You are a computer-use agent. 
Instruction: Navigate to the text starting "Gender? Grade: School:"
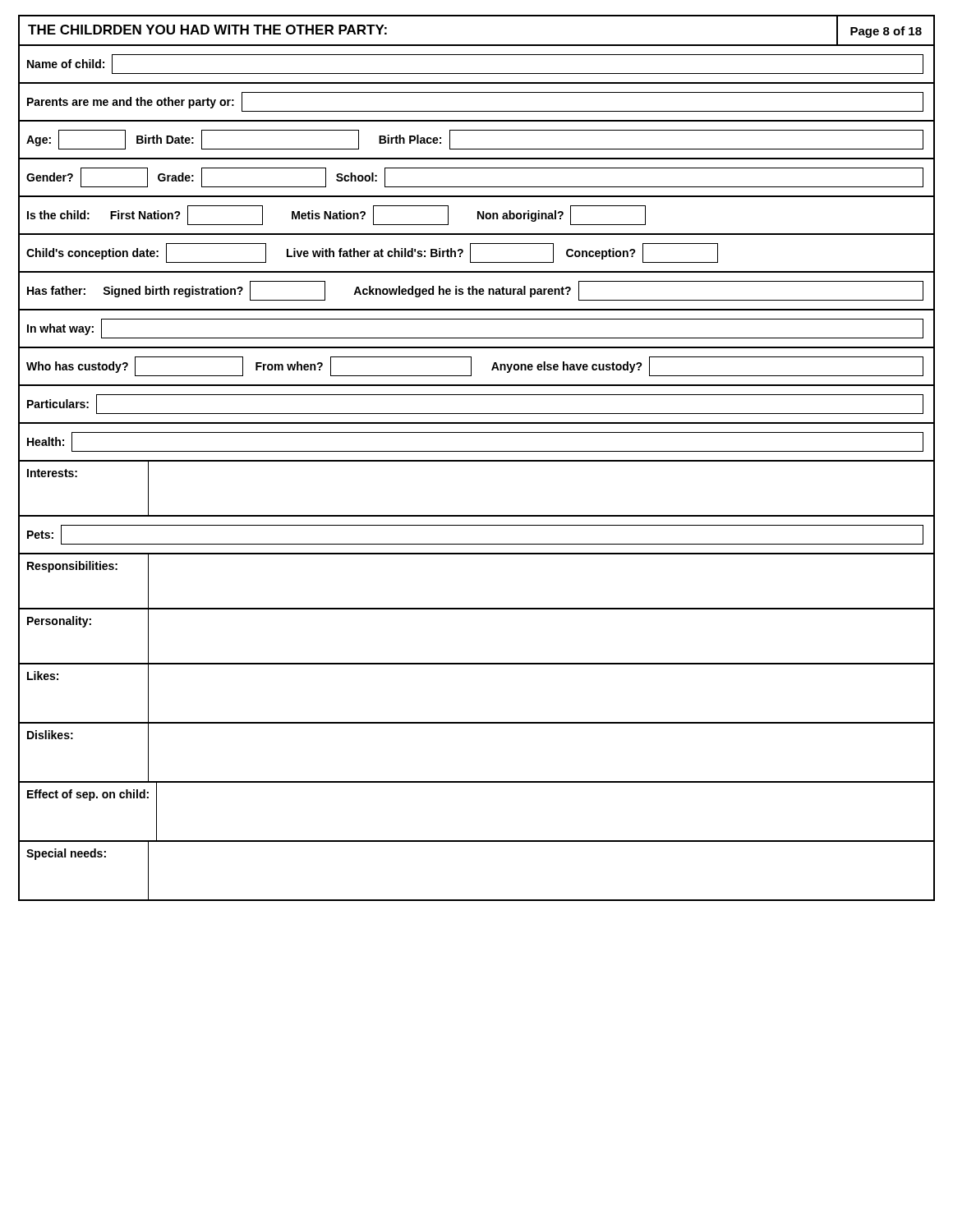pos(475,177)
